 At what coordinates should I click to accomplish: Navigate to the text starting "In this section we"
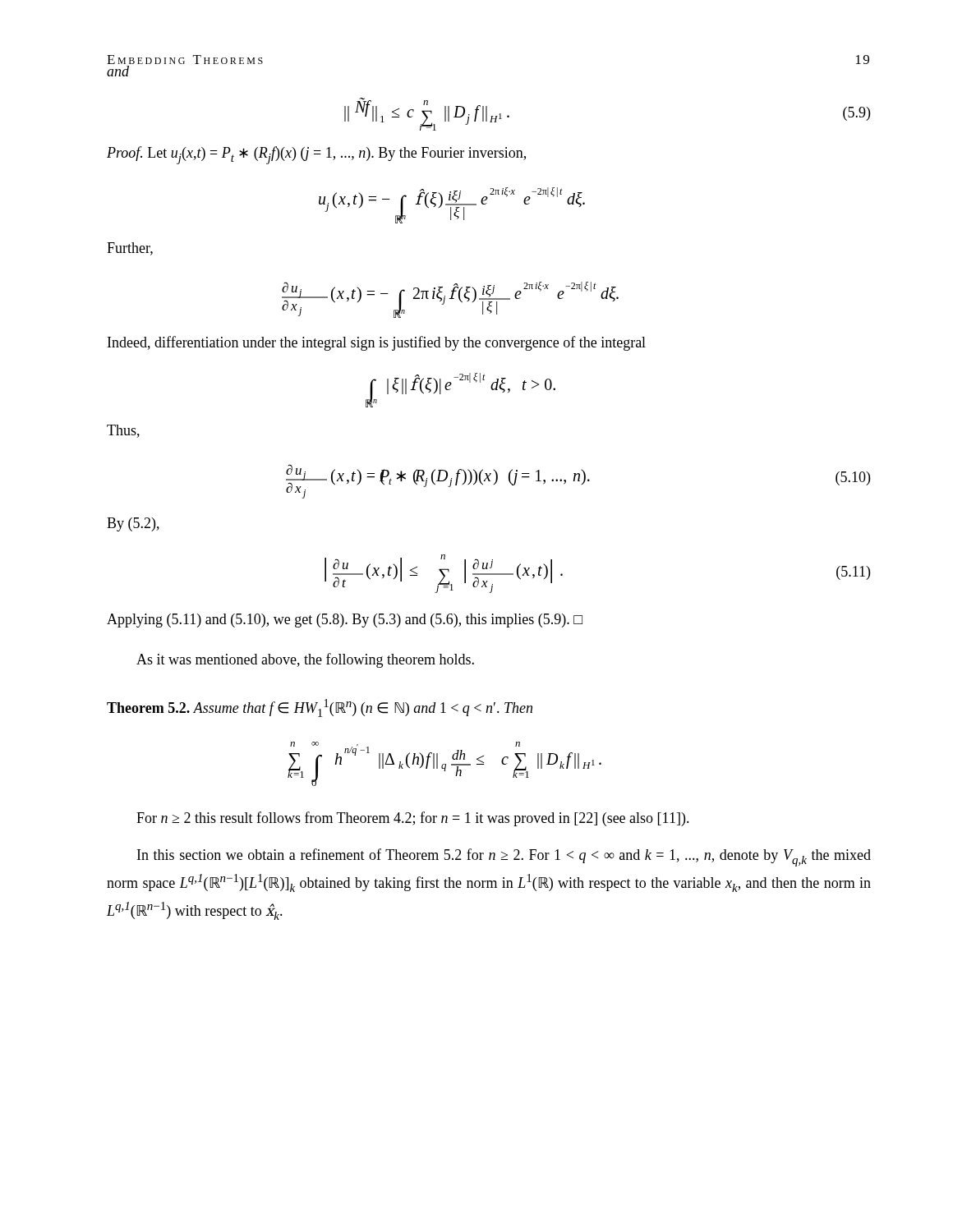489,885
